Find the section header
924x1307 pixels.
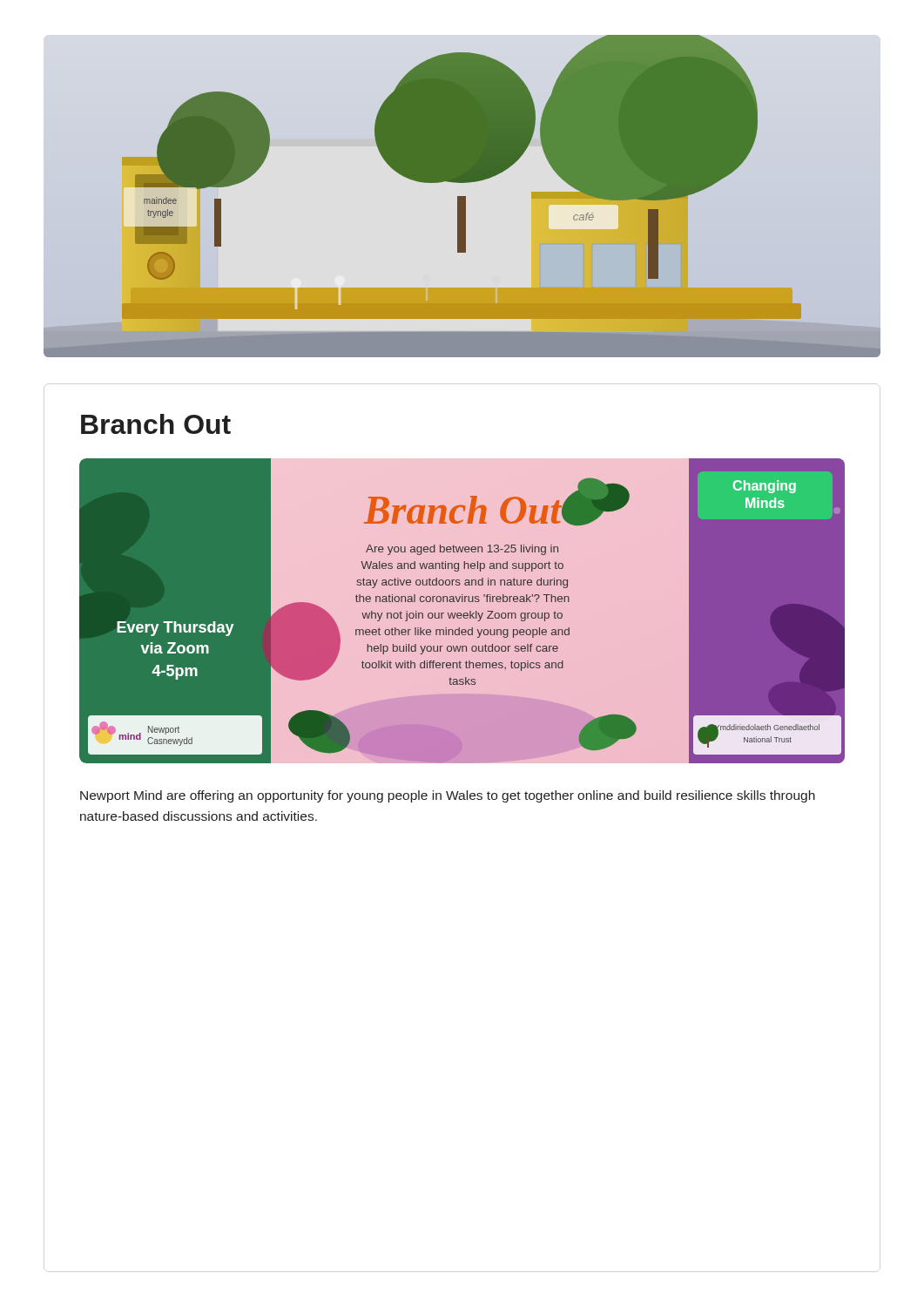(155, 425)
